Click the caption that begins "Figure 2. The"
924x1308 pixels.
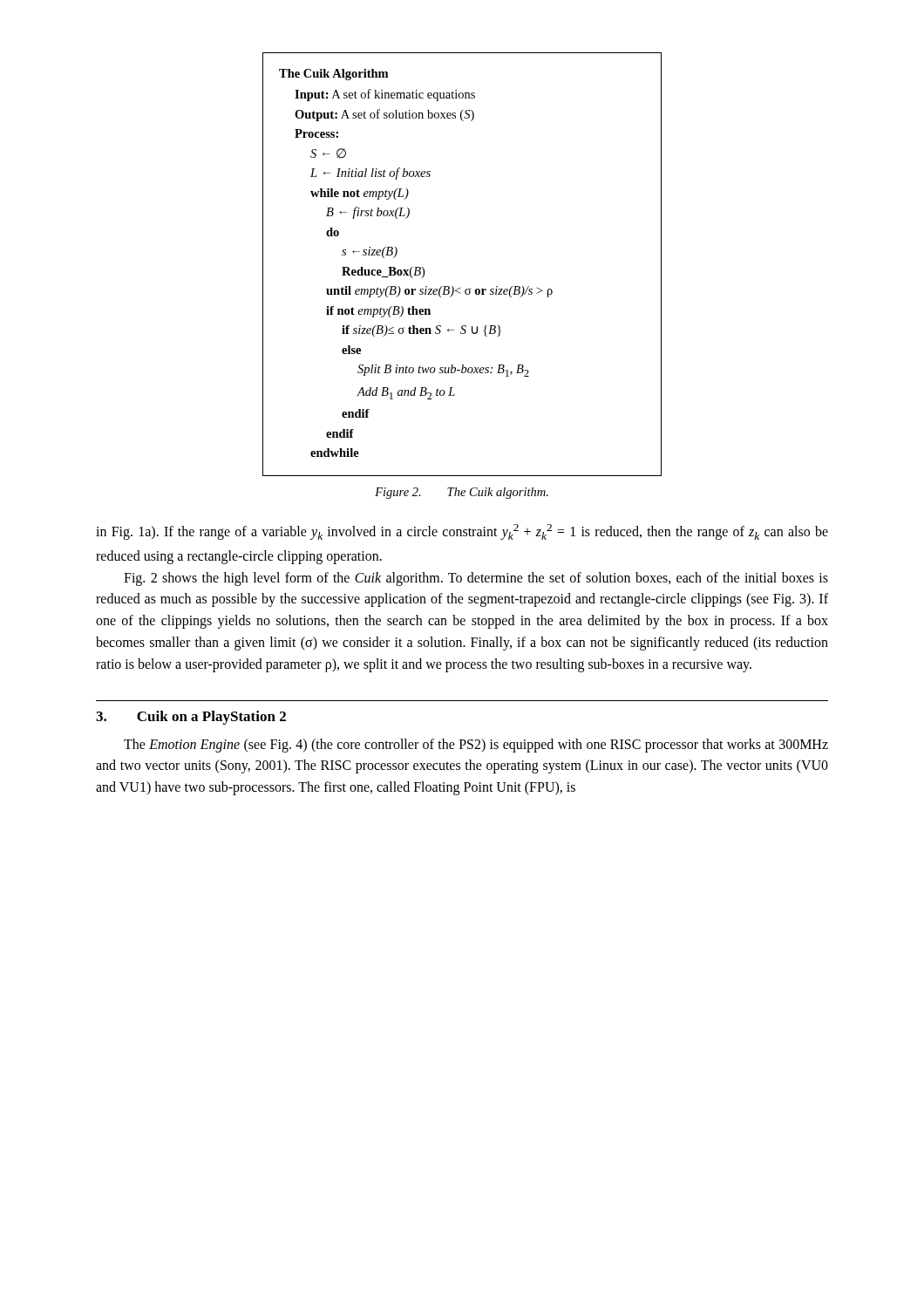[x=462, y=491]
